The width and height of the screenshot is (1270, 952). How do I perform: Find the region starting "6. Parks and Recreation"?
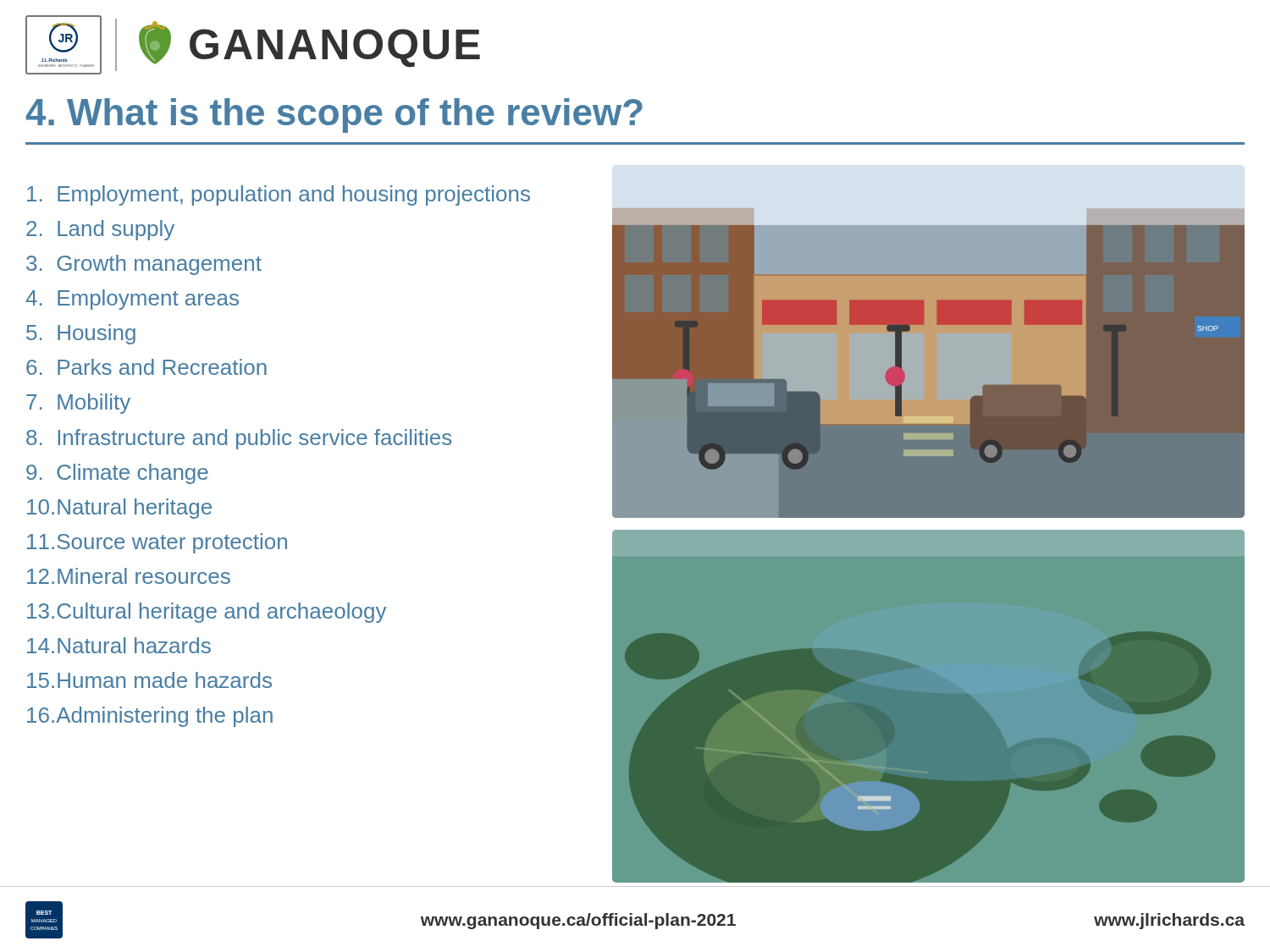coord(147,368)
